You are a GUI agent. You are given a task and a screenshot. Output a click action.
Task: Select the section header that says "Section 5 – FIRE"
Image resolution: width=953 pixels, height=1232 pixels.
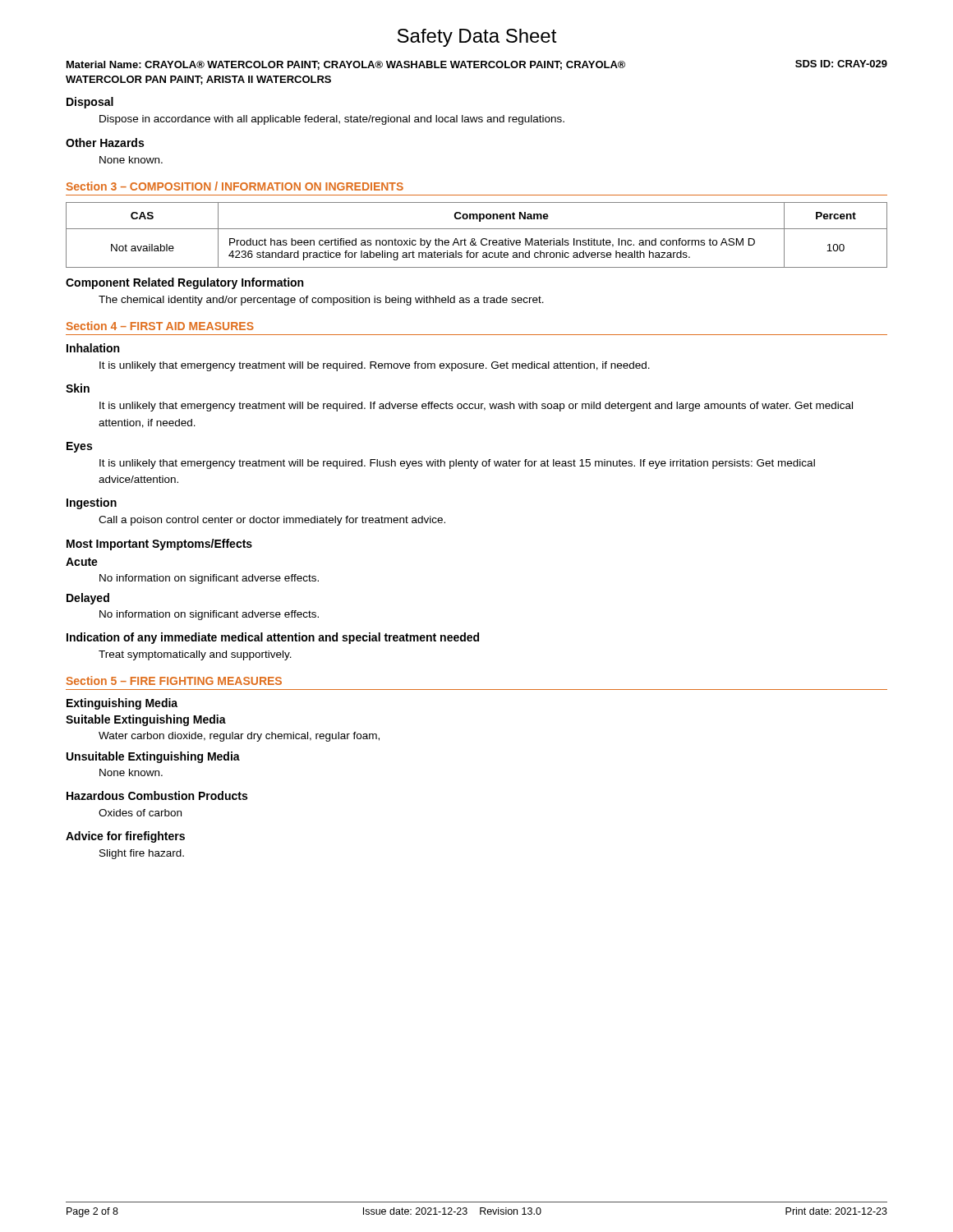tap(174, 681)
